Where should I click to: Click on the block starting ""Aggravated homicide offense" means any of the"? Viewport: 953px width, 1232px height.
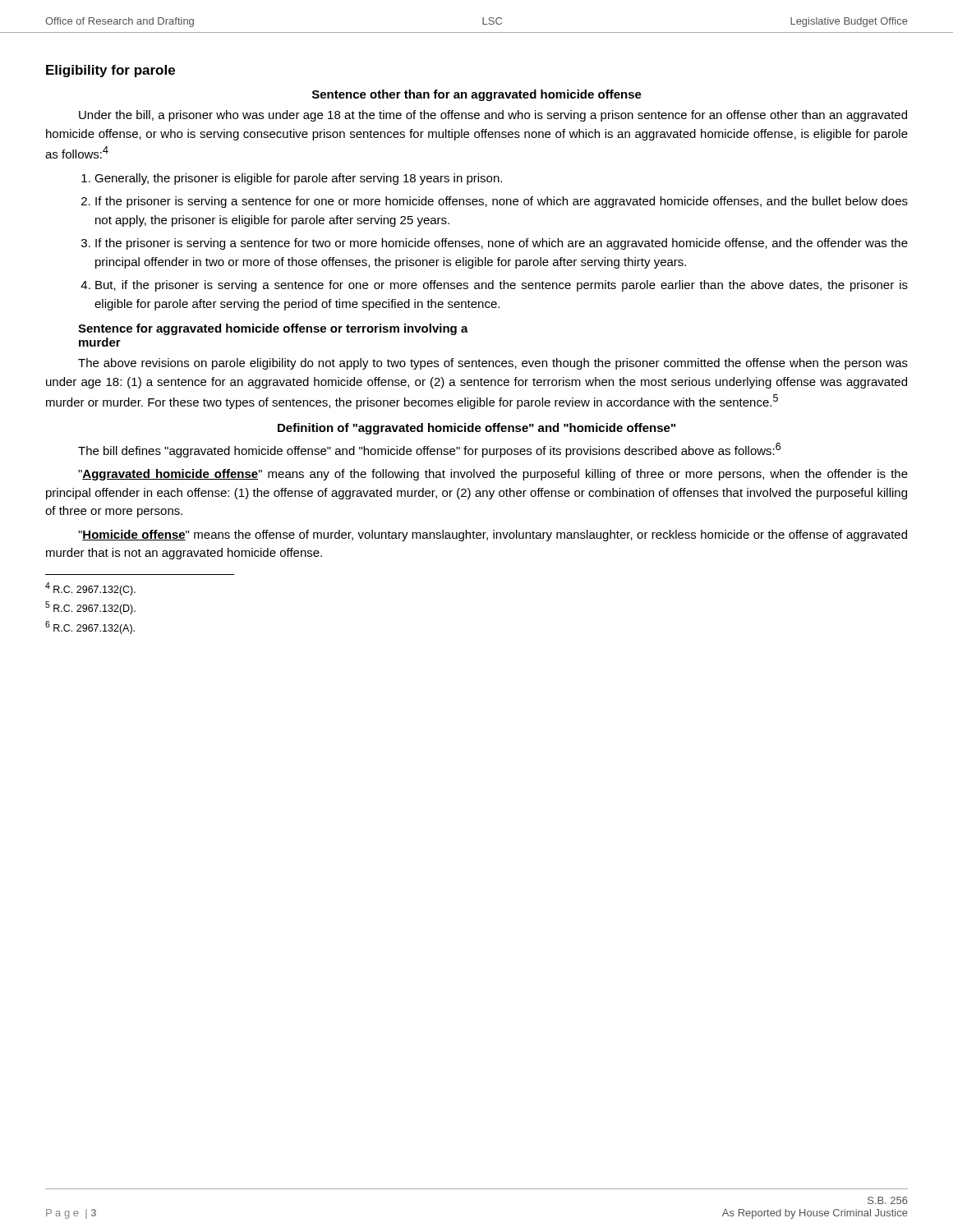(476, 492)
